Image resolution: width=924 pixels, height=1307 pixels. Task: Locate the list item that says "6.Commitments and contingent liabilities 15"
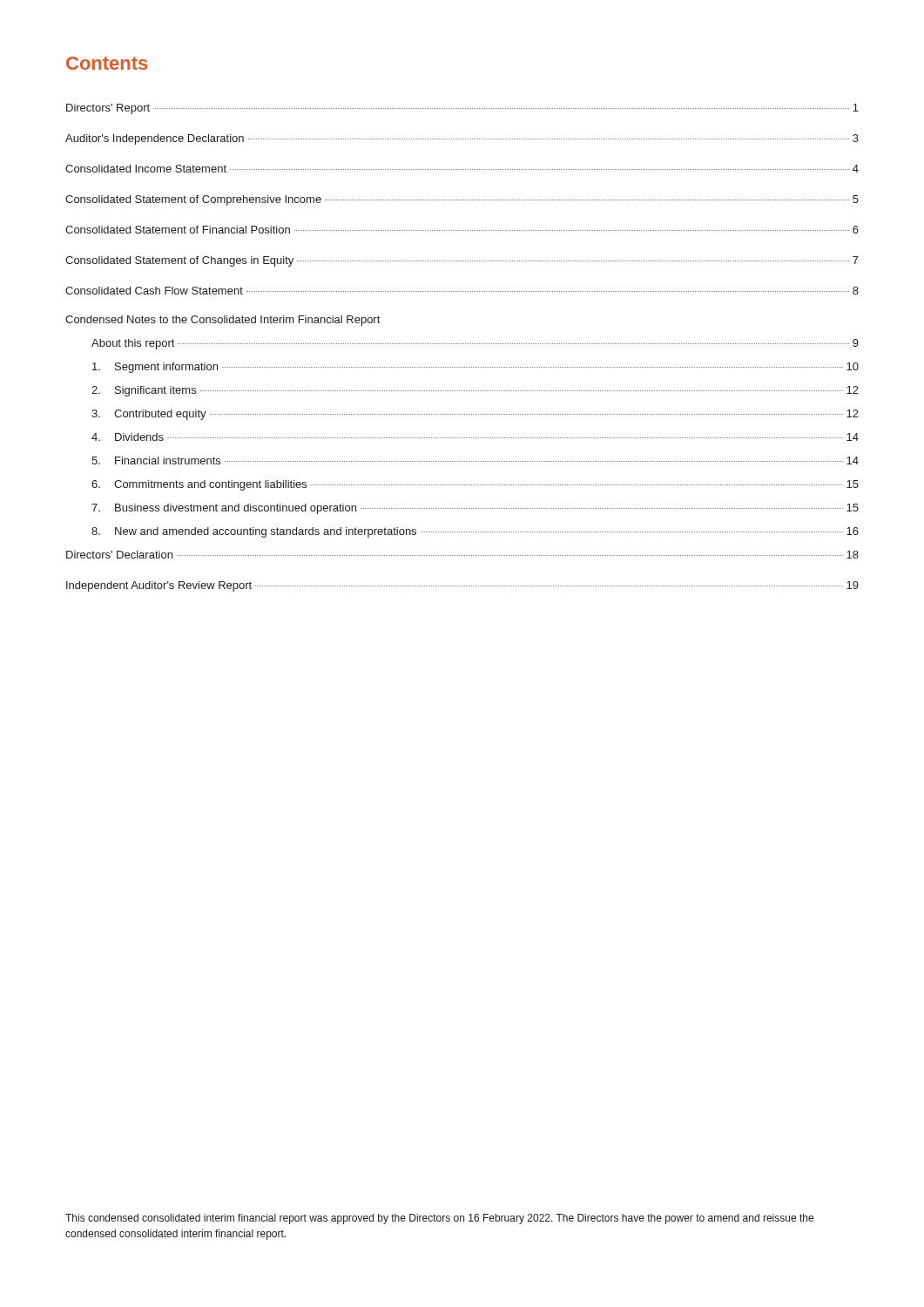(x=475, y=483)
